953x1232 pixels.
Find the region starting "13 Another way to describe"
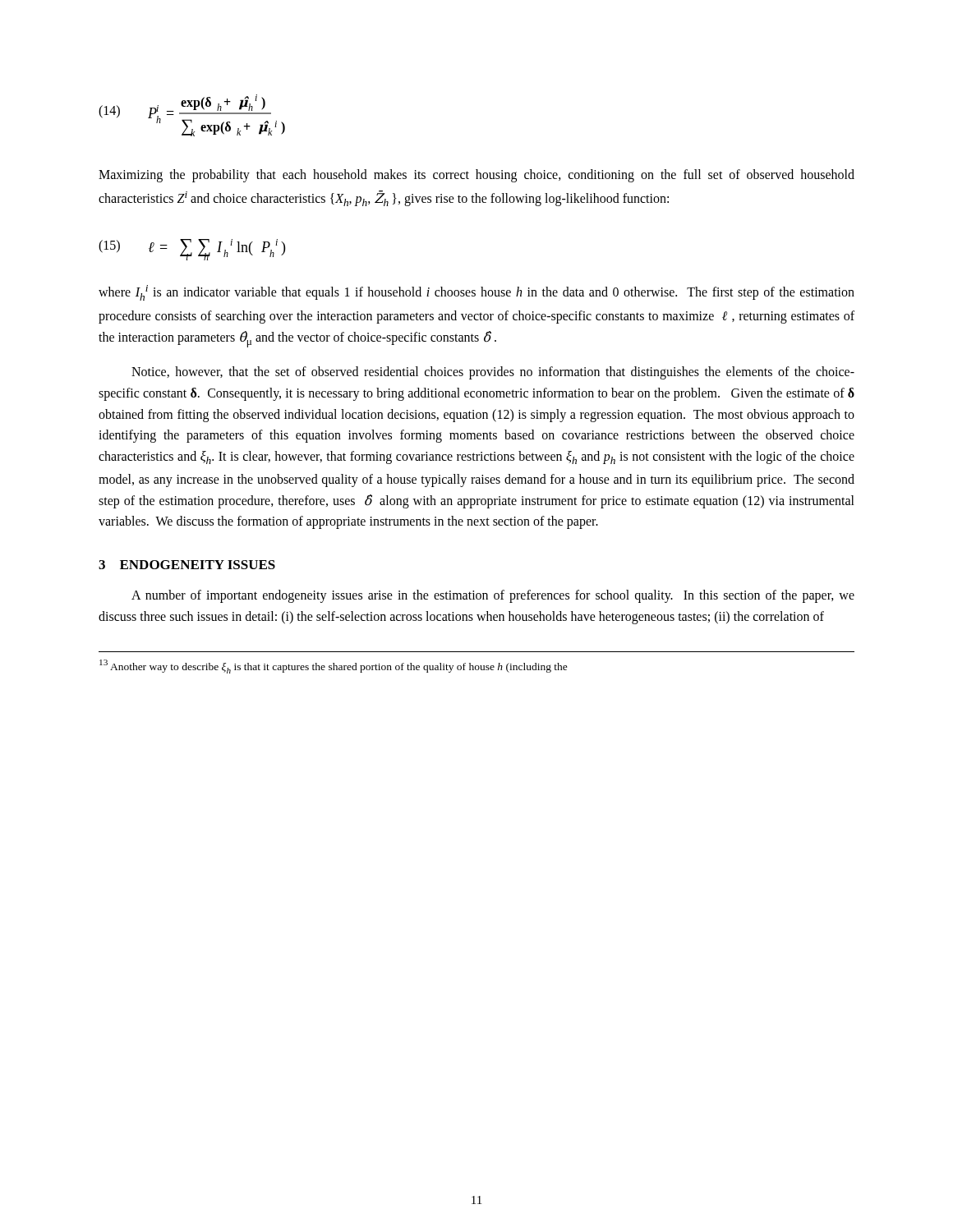(333, 666)
